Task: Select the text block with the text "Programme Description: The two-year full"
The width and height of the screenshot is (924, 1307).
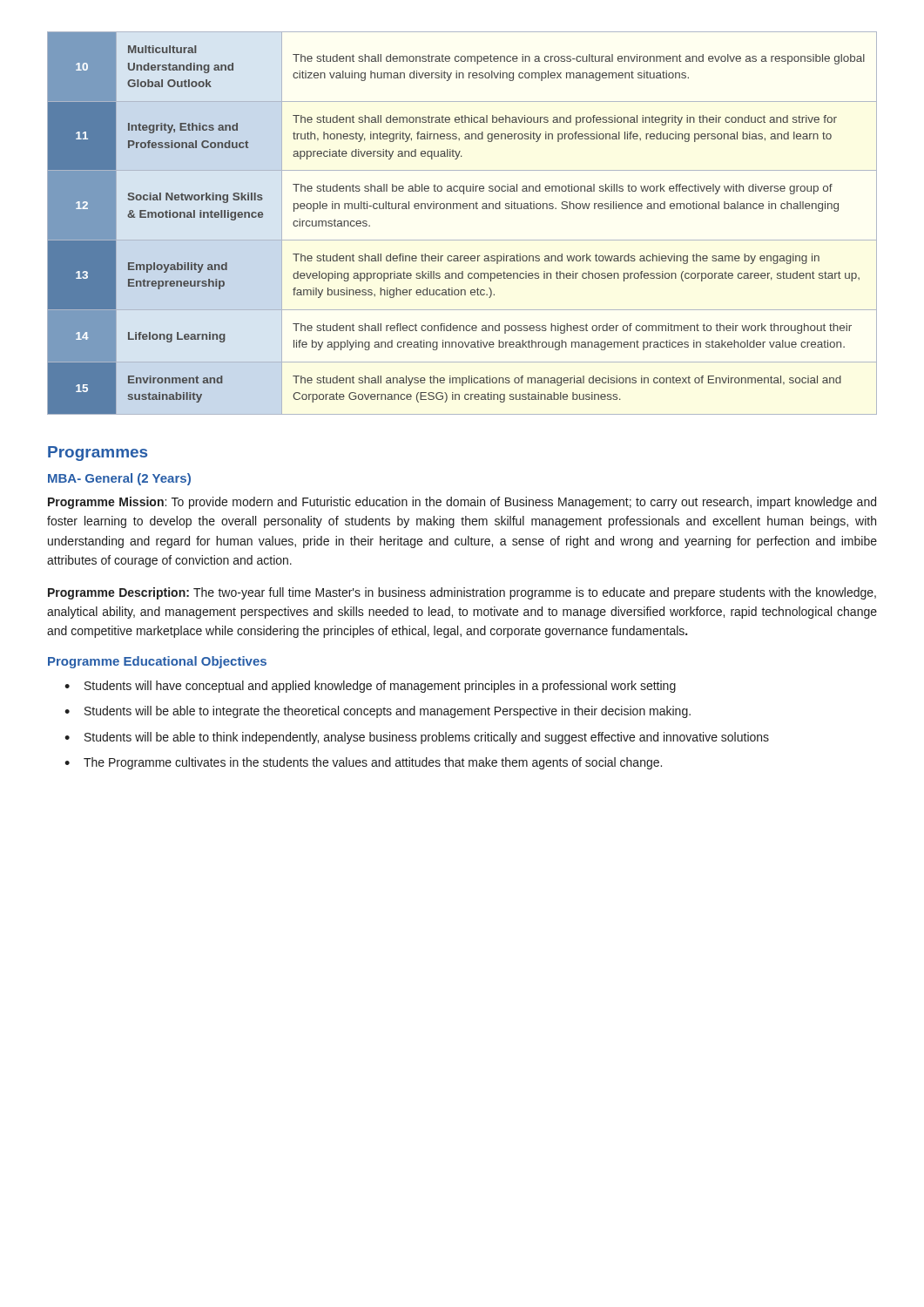Action: (462, 612)
